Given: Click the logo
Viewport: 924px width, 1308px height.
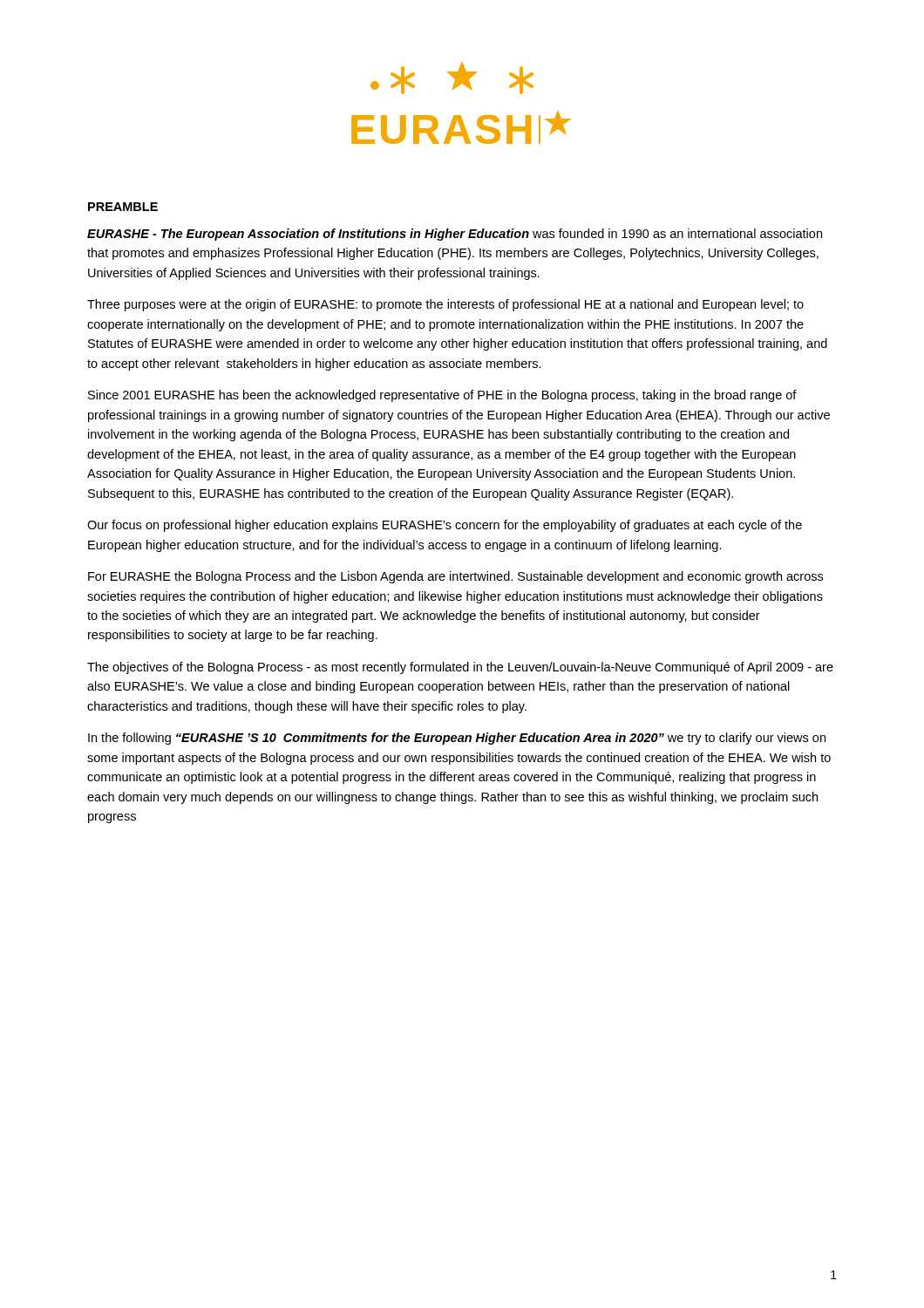Looking at the screenshot, I should pyautogui.click(x=462, y=110).
